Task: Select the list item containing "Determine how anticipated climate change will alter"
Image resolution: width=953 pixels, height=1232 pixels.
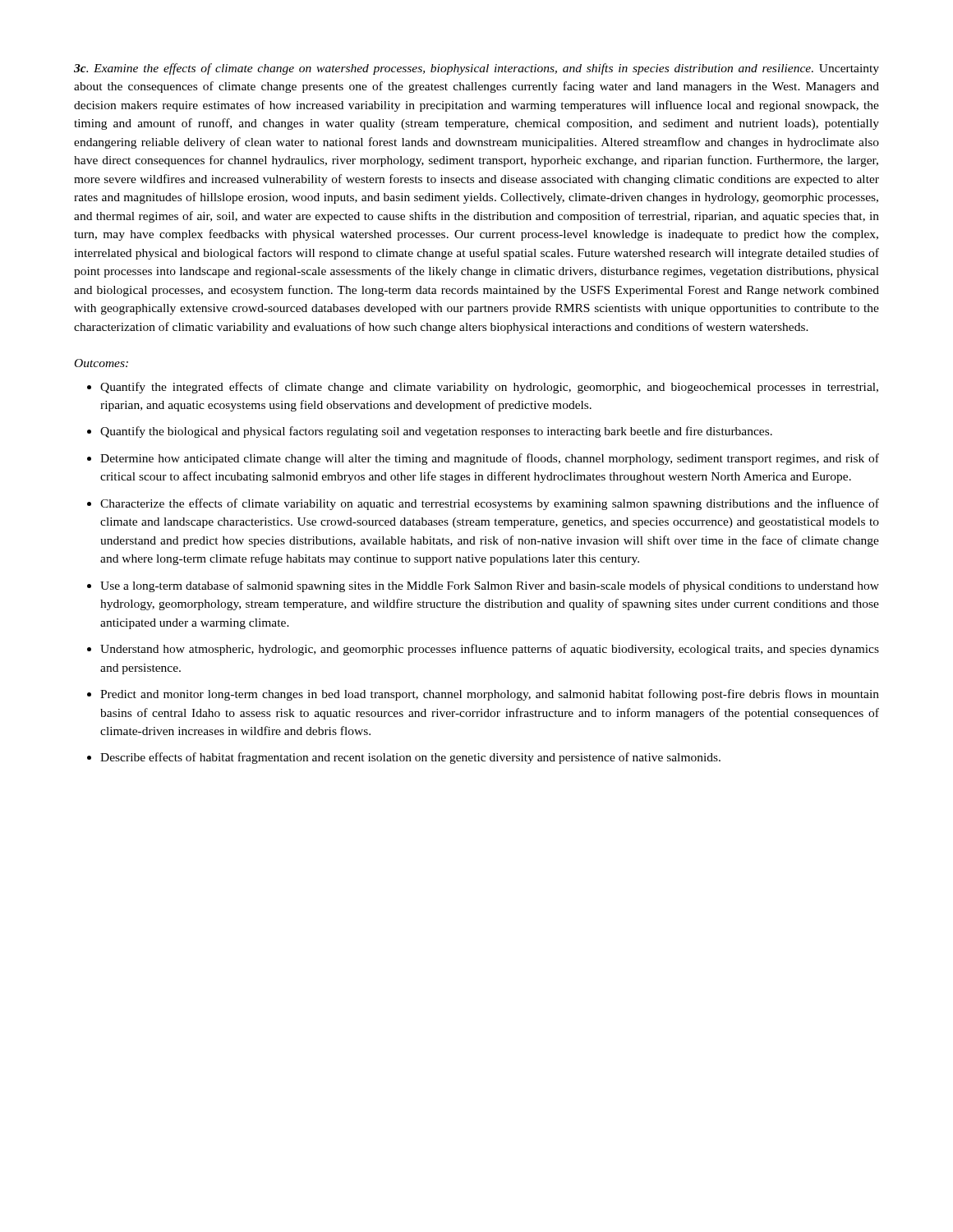Action: (490, 467)
